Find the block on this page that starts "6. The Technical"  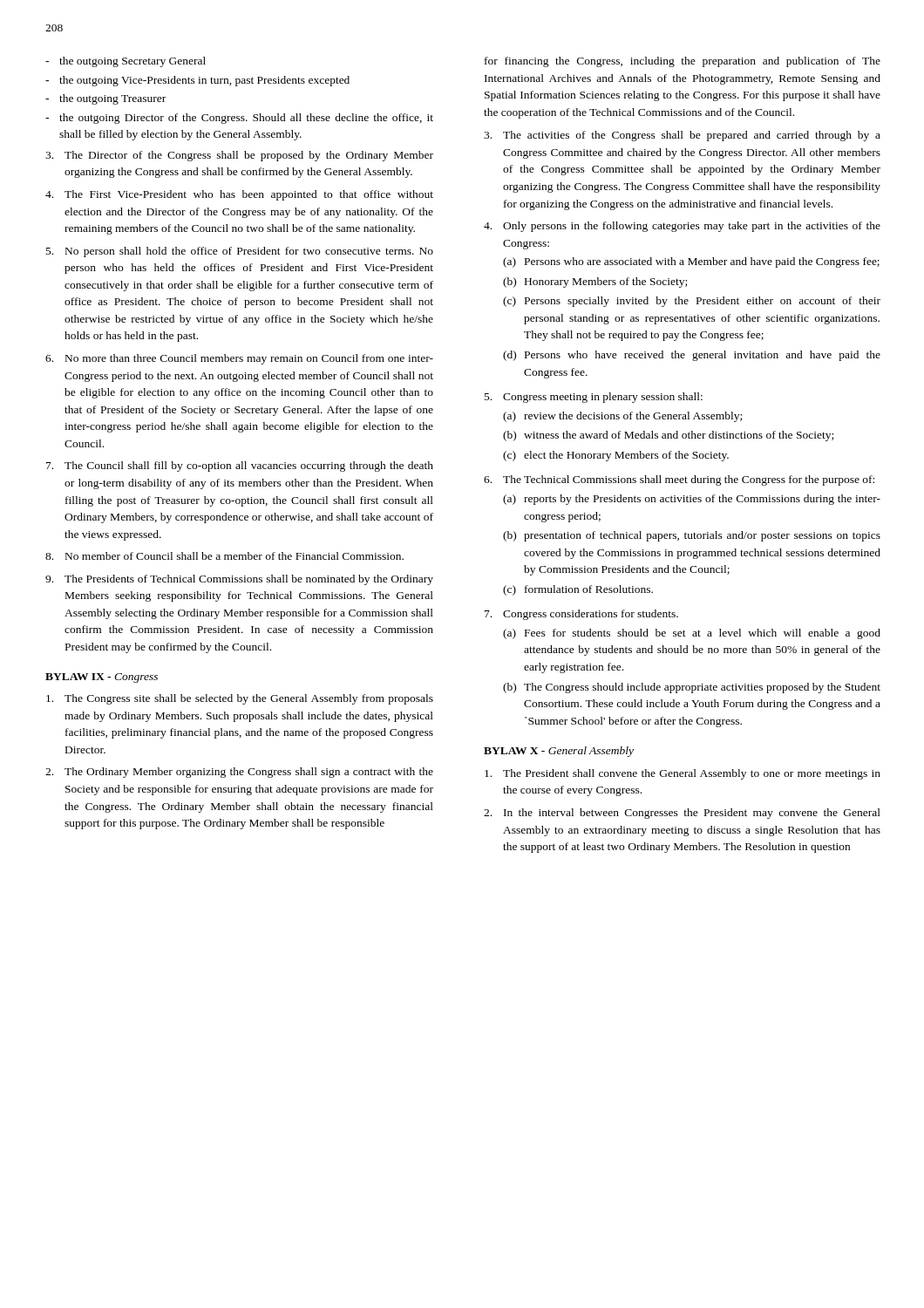pos(682,536)
